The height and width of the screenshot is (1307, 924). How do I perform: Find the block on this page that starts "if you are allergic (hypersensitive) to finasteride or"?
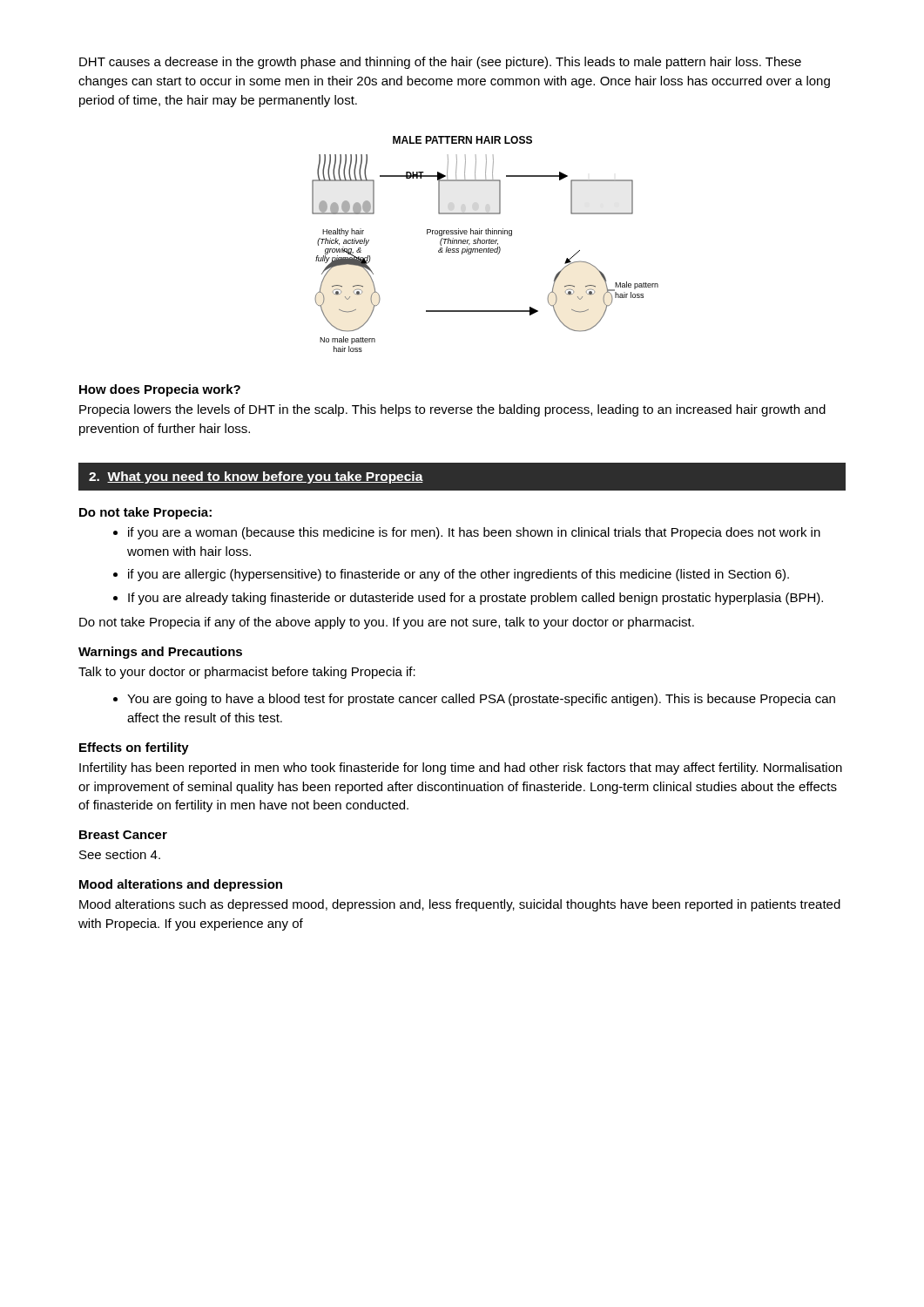point(459,574)
